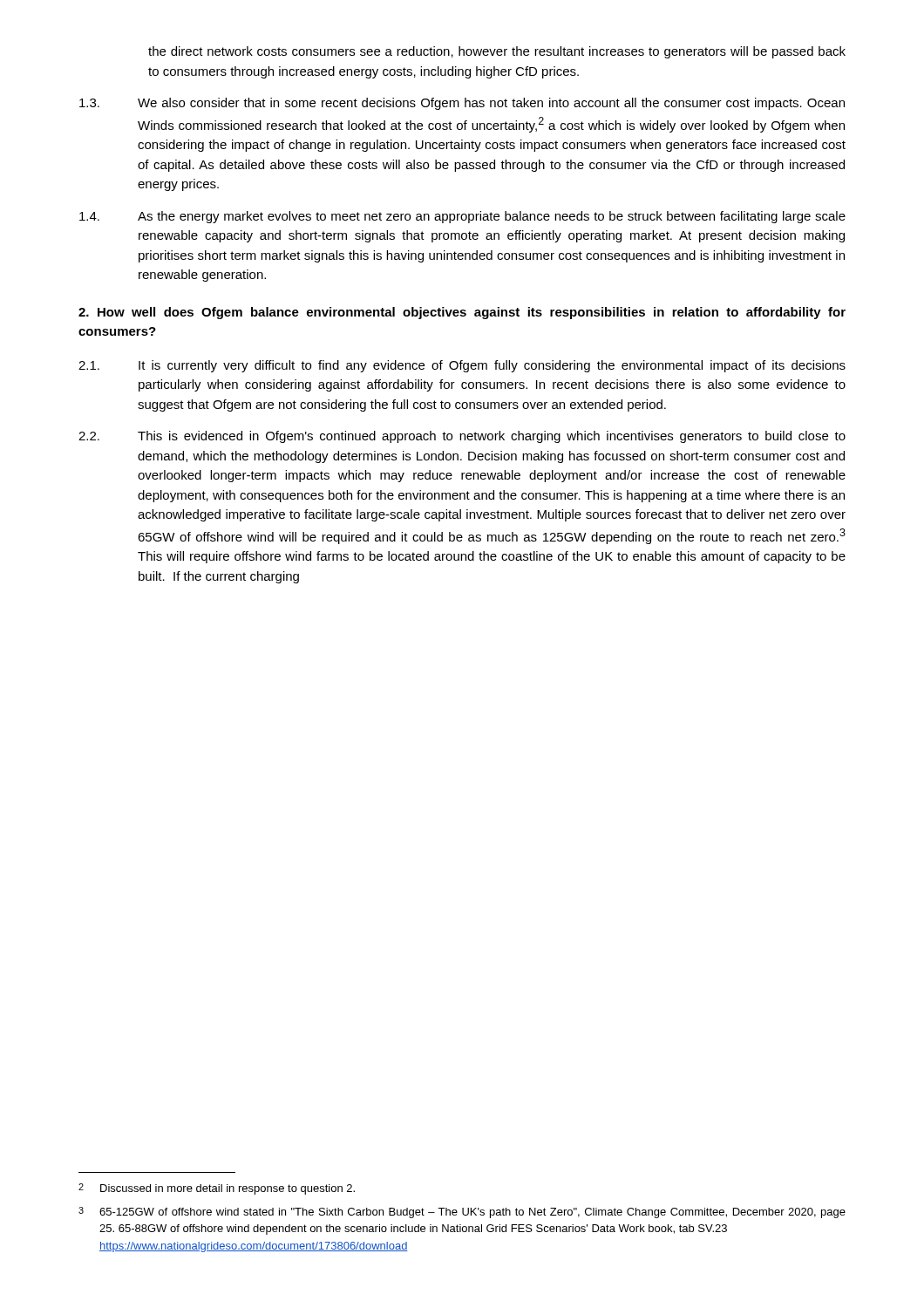Point to the block beginning "4. As the energy market evolves"
Image resolution: width=924 pixels, height=1308 pixels.
[x=462, y=246]
